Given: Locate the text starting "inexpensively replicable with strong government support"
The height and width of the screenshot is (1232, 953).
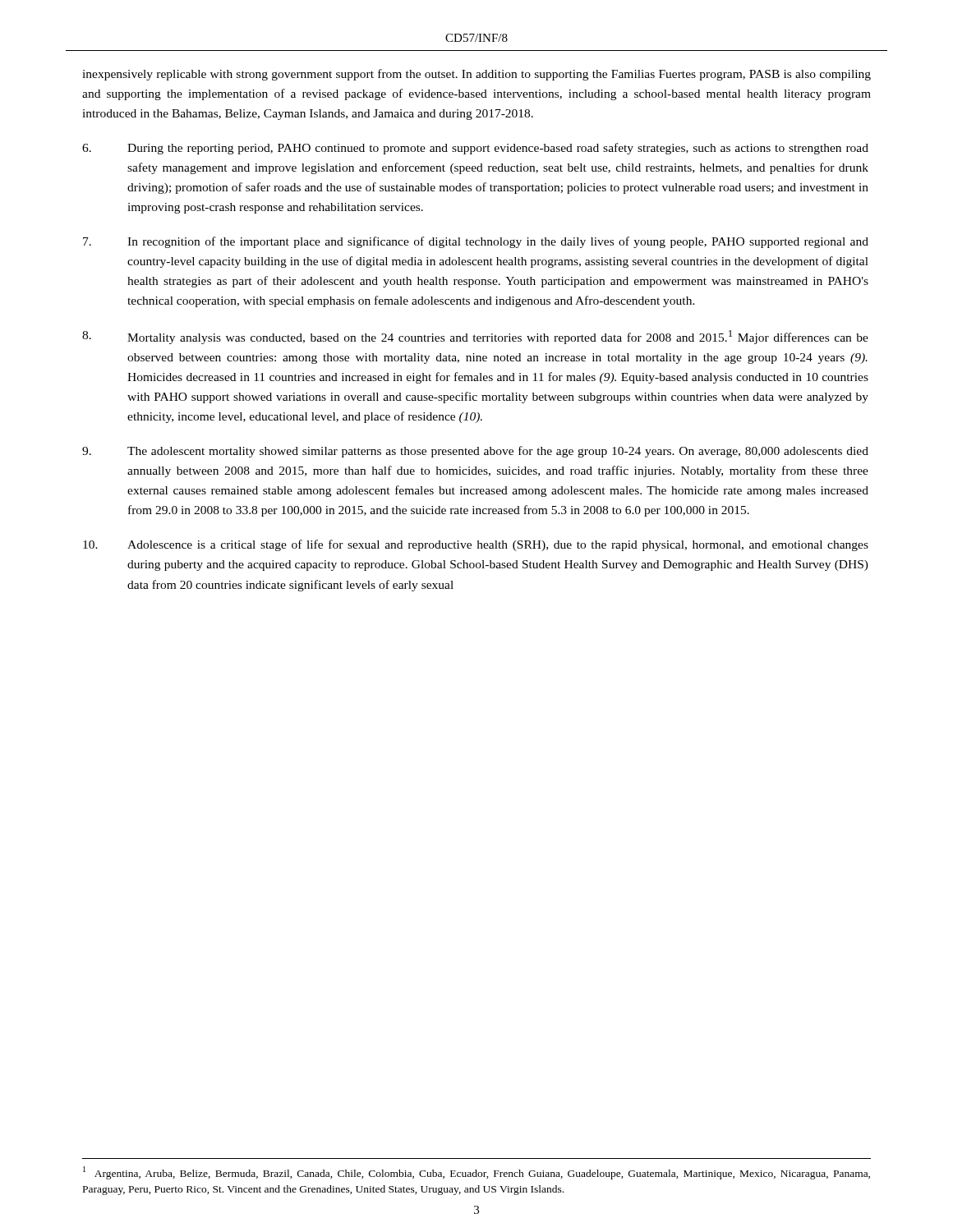Looking at the screenshot, I should (x=476, y=94).
